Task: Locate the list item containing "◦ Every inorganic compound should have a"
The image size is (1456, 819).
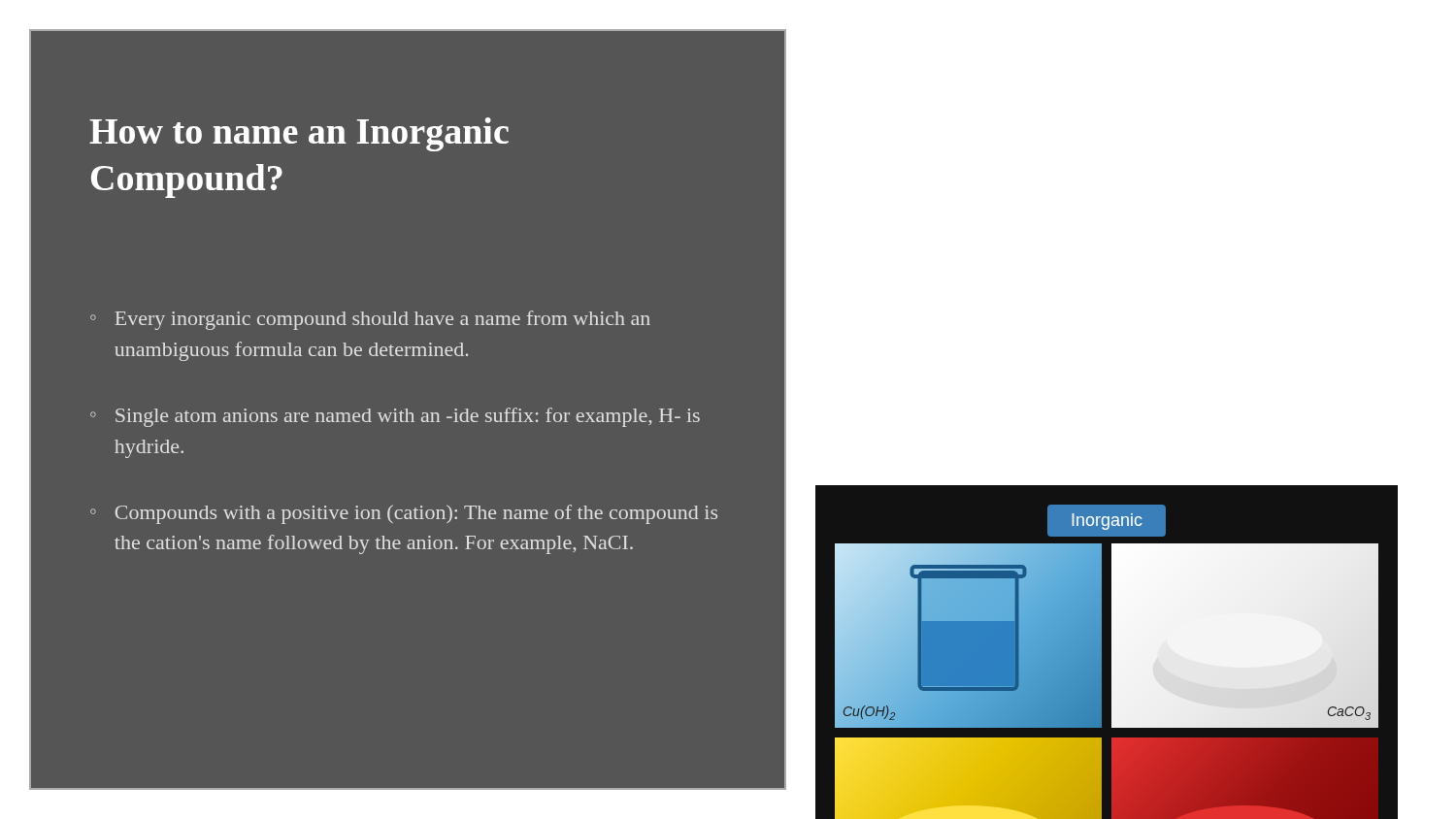Action: click(410, 334)
